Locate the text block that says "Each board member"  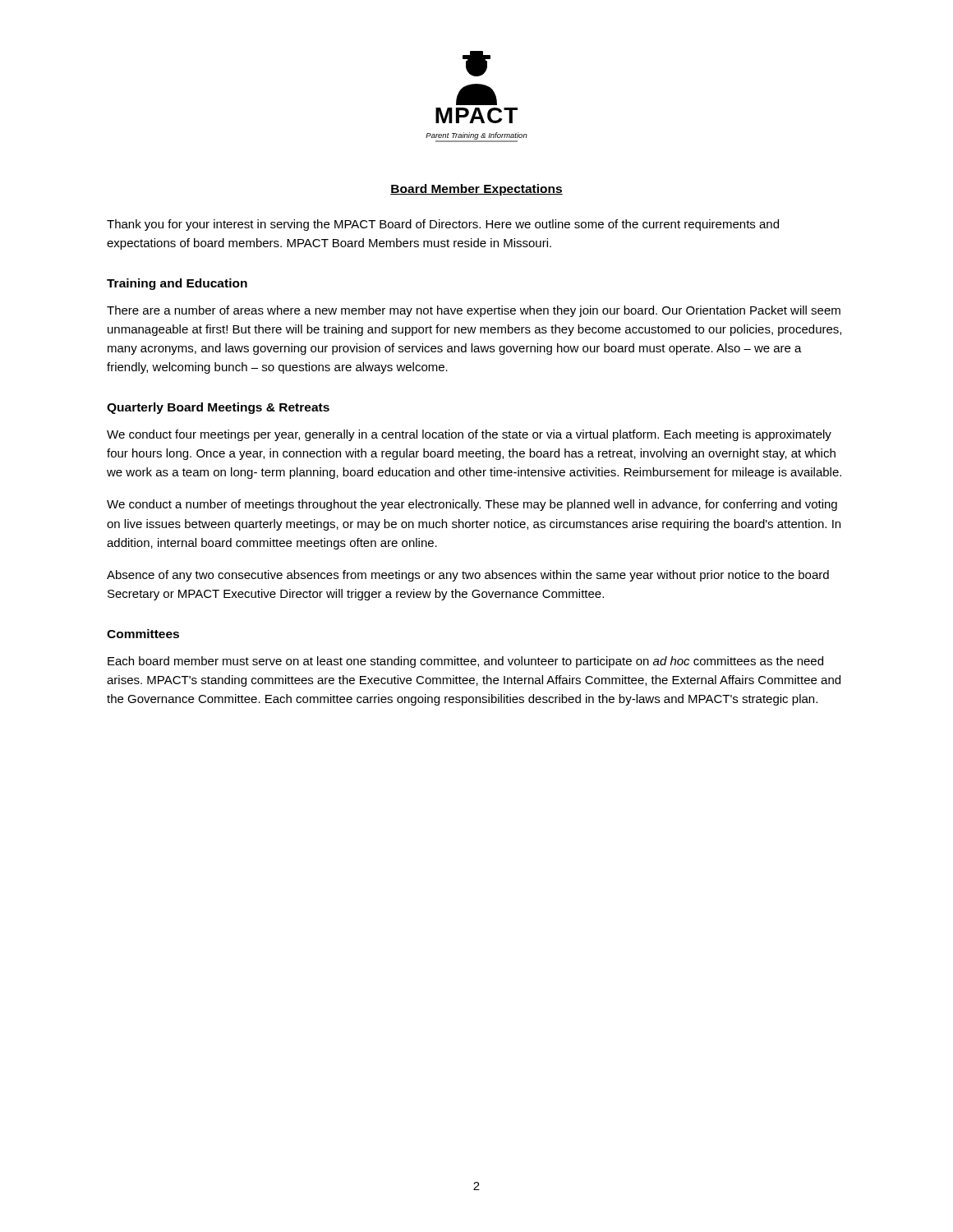pyautogui.click(x=474, y=679)
